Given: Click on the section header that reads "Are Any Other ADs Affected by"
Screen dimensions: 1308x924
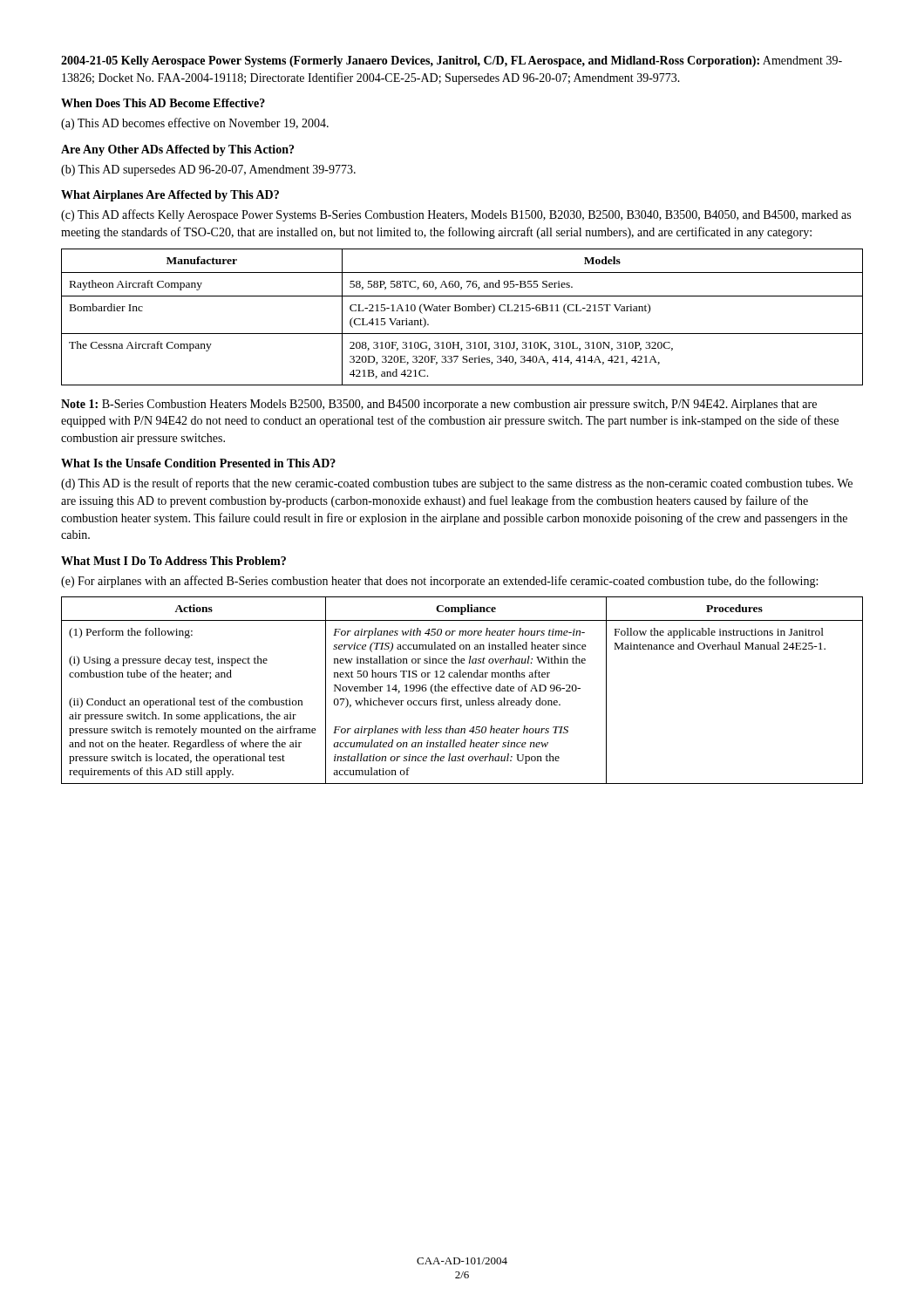Looking at the screenshot, I should point(178,149).
